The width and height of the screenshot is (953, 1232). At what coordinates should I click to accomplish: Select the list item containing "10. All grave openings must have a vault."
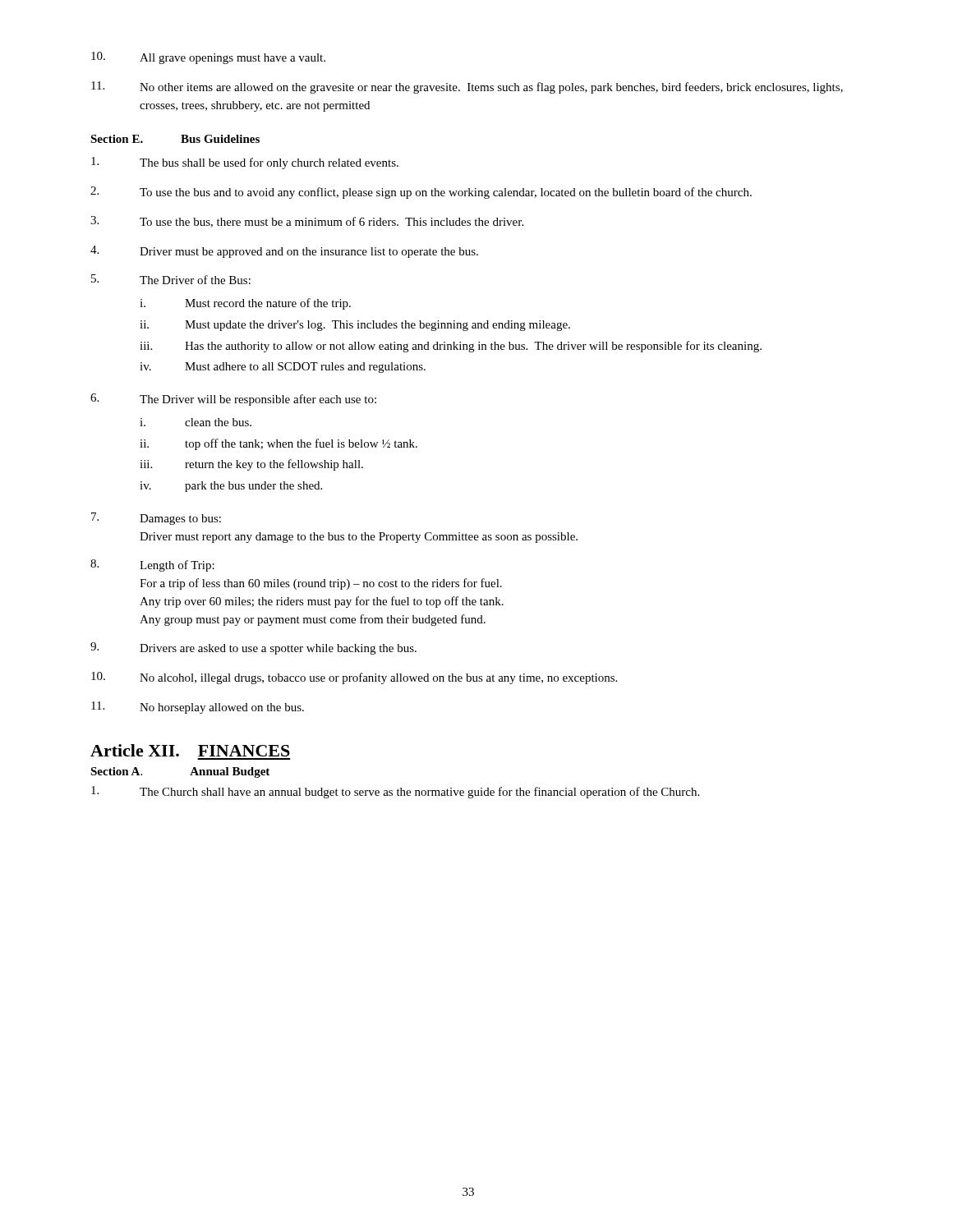[208, 58]
